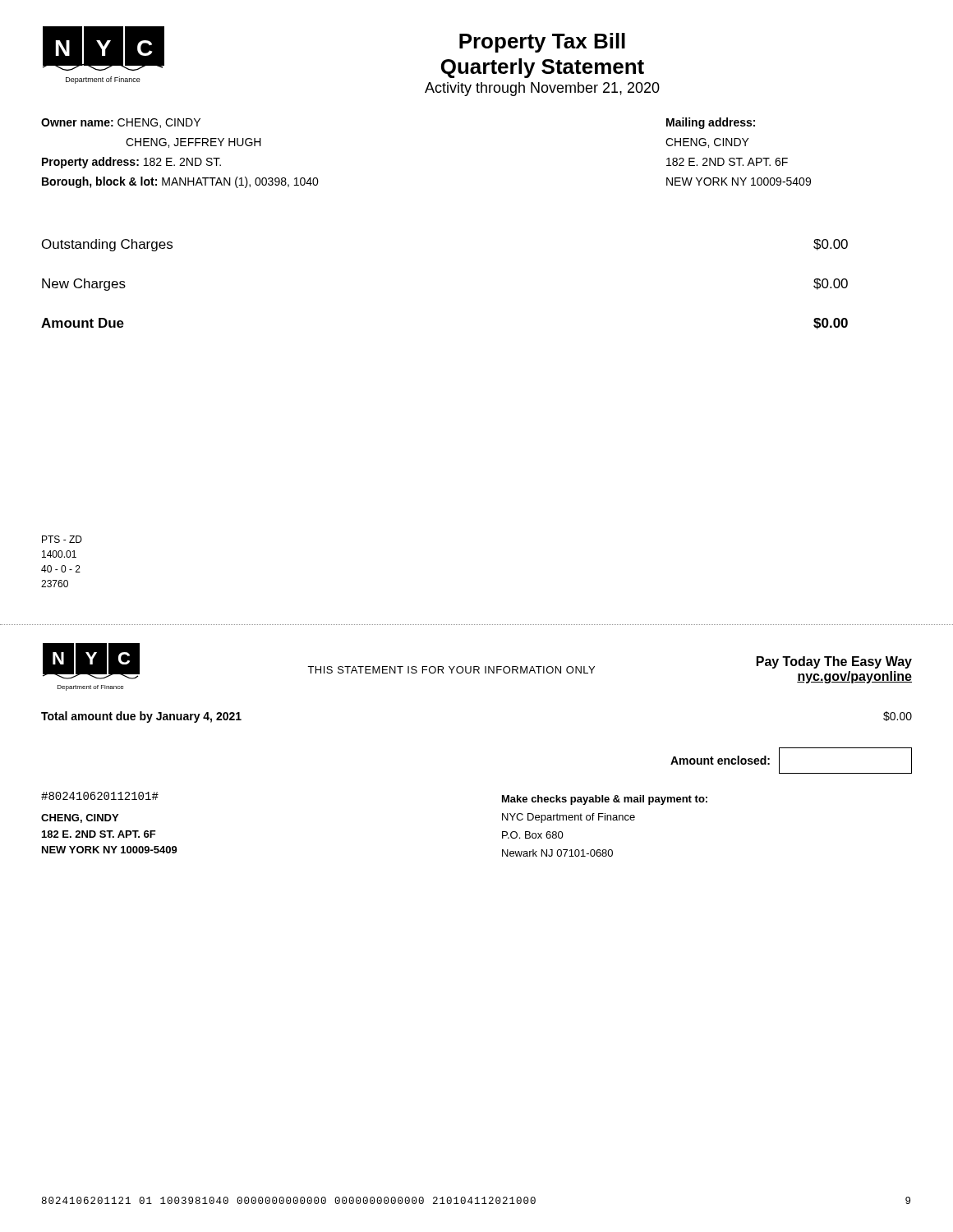Select the text block that says "Total amount due by"
The image size is (953, 1232).
click(141, 716)
